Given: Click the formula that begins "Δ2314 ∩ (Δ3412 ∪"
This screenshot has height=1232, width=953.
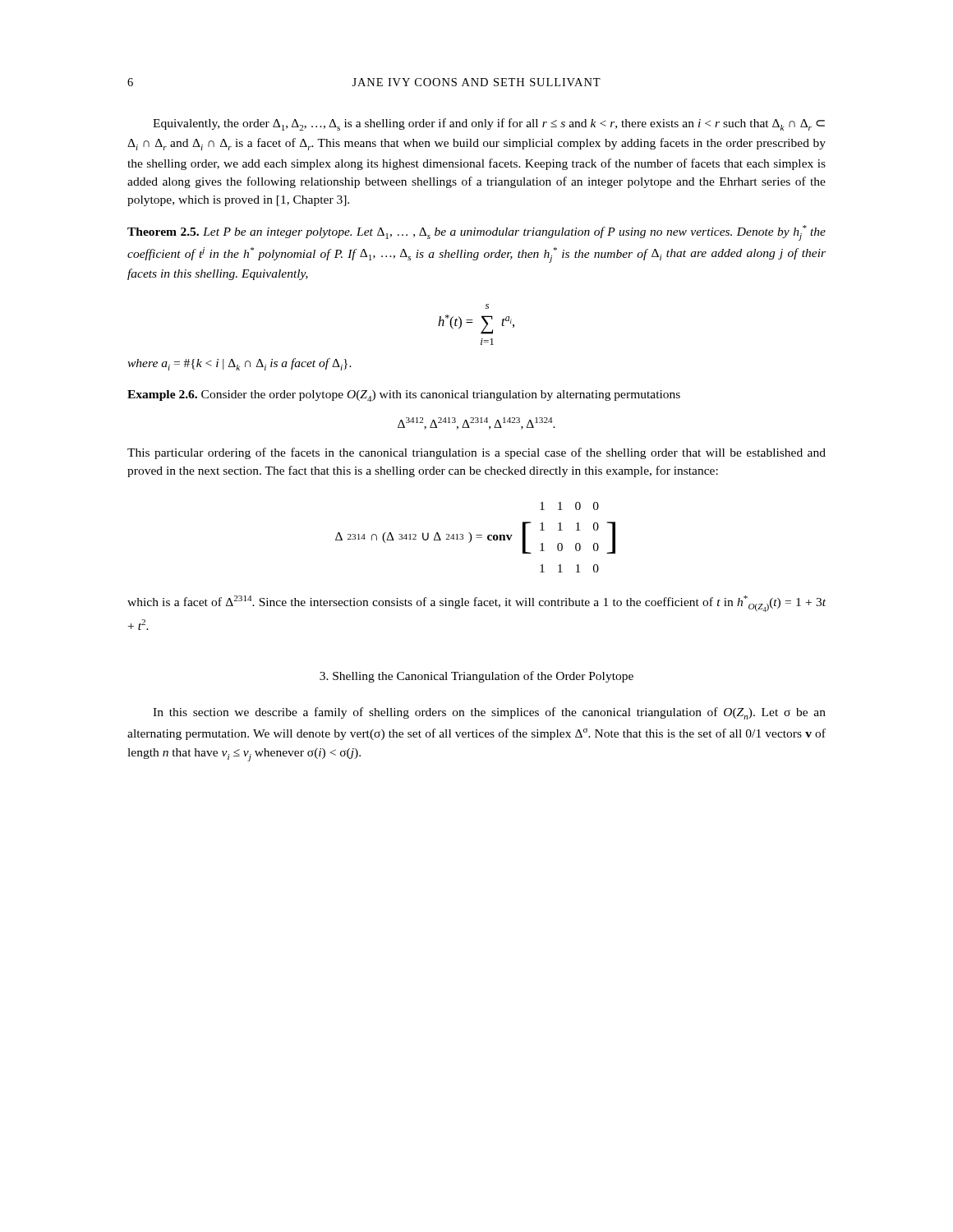Looking at the screenshot, I should point(476,537).
